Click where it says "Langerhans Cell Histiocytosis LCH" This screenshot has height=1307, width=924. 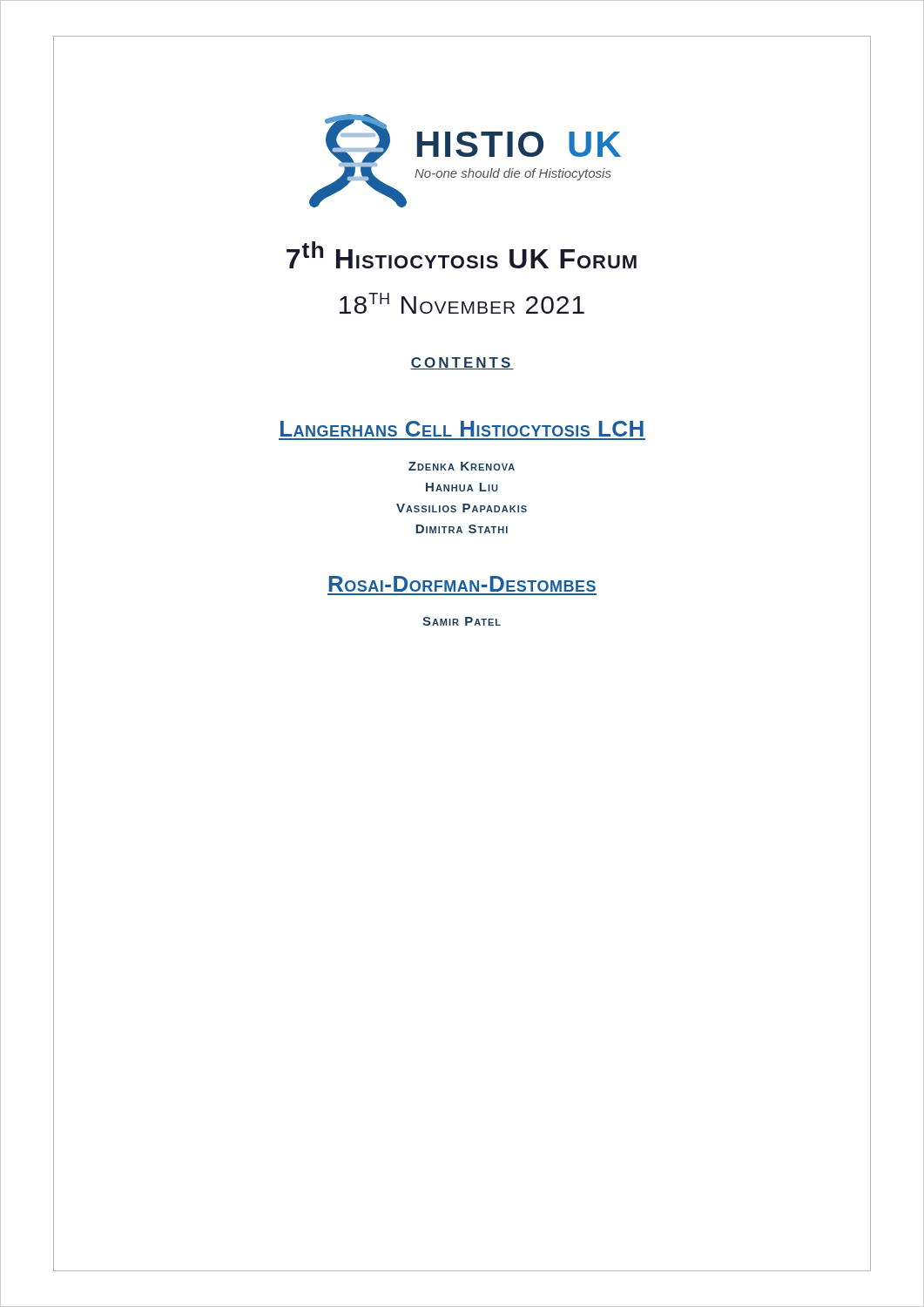tap(462, 428)
